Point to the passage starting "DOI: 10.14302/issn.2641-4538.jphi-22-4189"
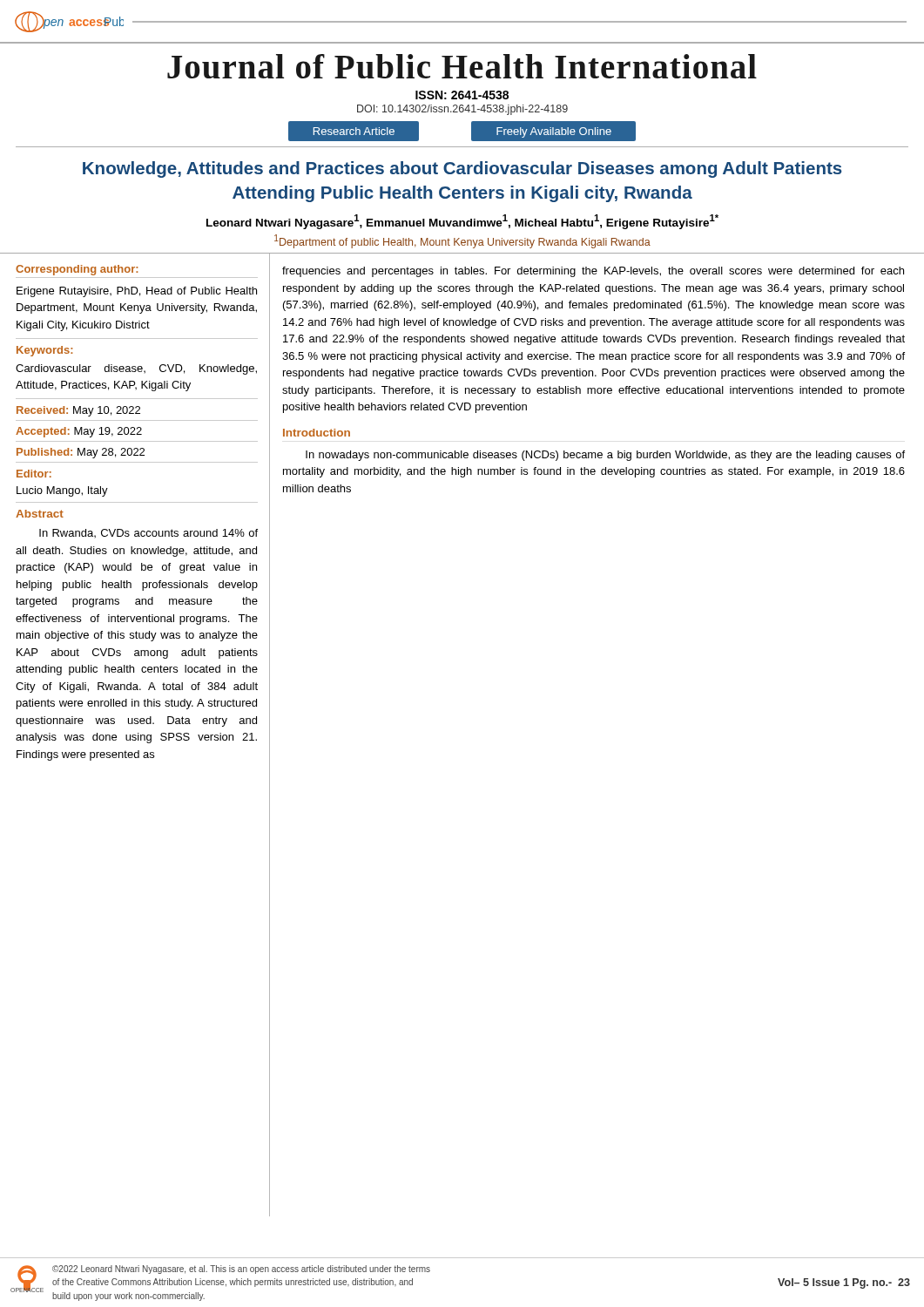Viewport: 924px width, 1307px height. (462, 109)
